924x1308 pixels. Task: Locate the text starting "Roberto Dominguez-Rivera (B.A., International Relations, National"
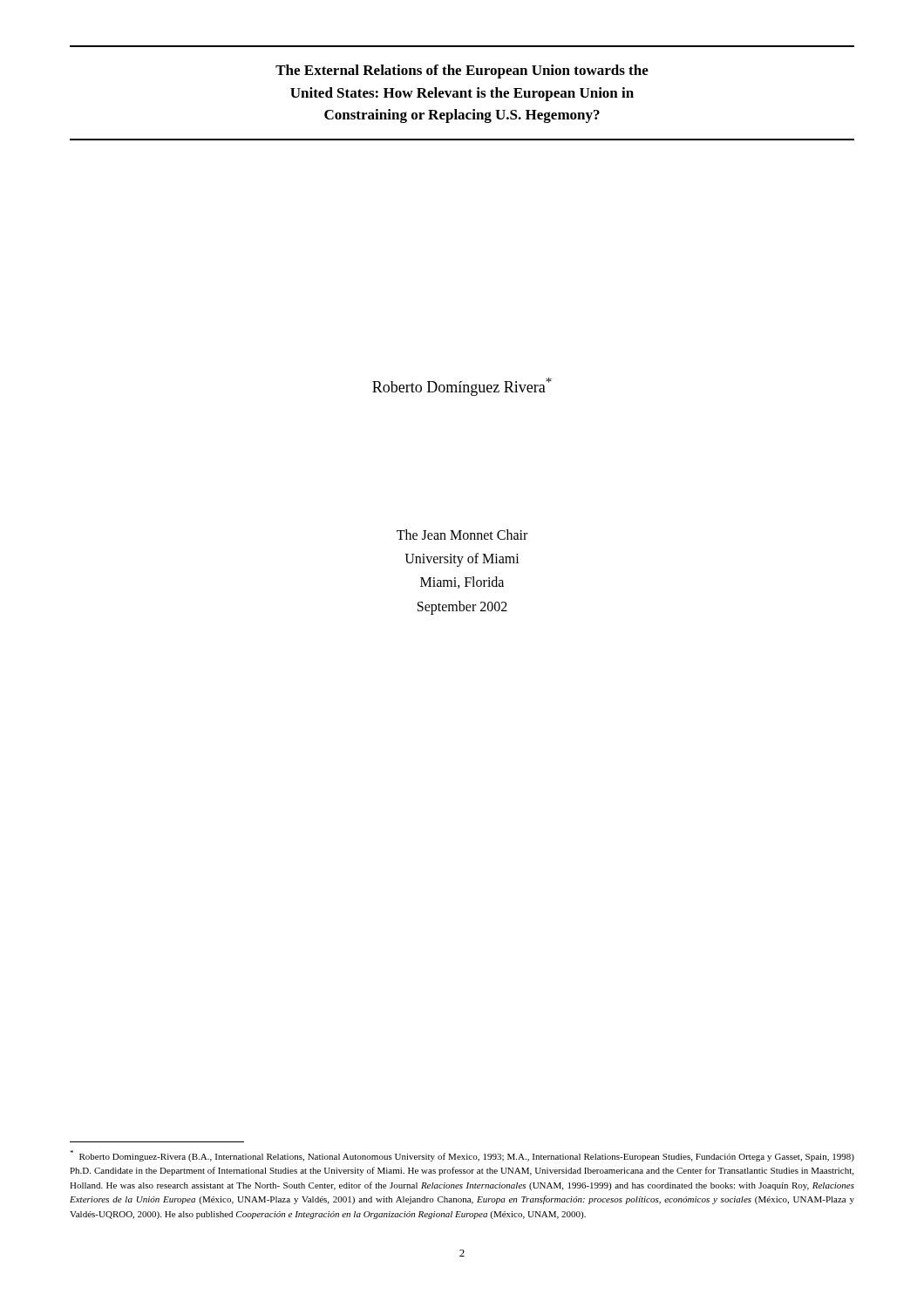462,1181
